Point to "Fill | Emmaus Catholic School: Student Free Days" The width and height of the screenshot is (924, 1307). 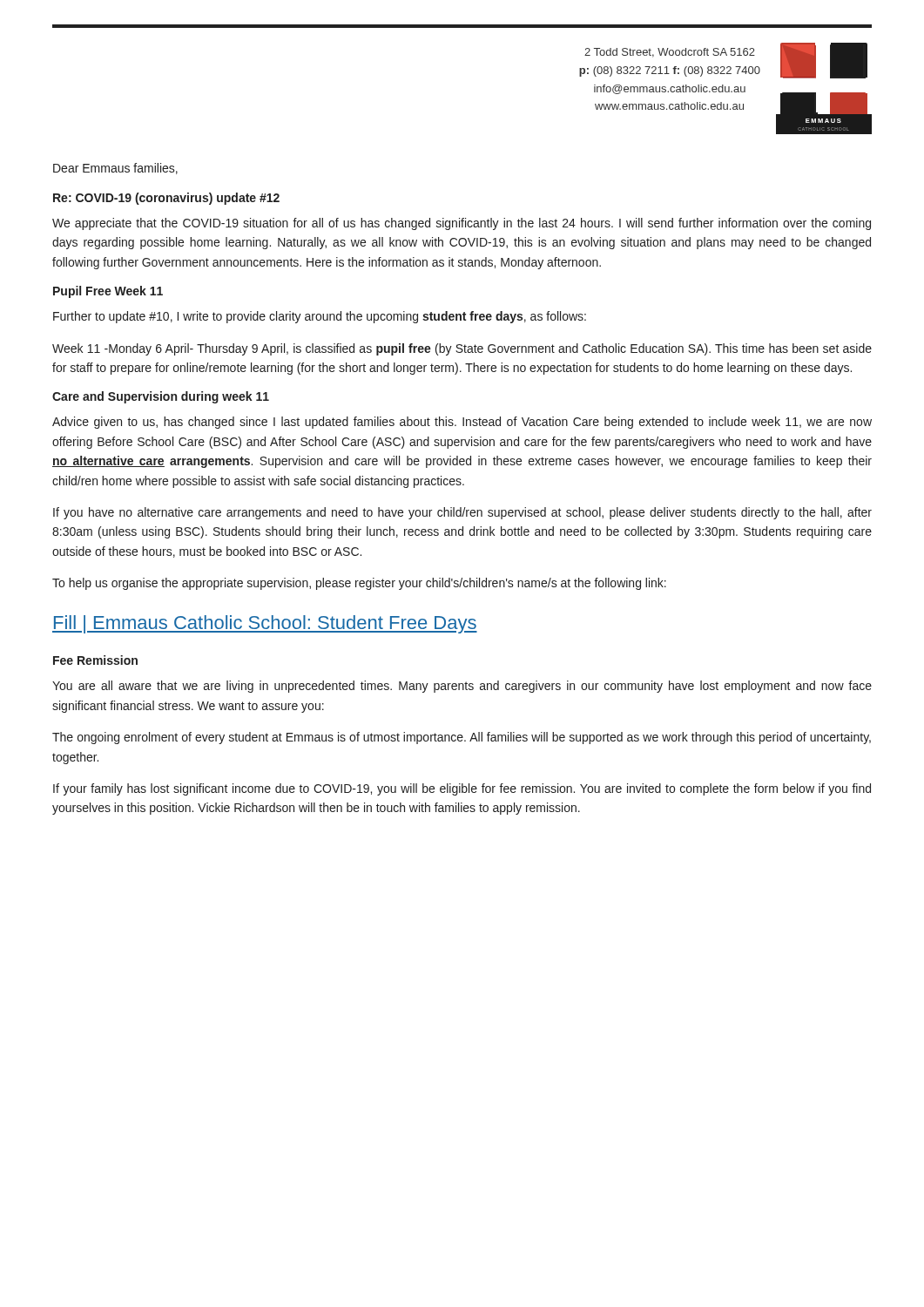(265, 623)
